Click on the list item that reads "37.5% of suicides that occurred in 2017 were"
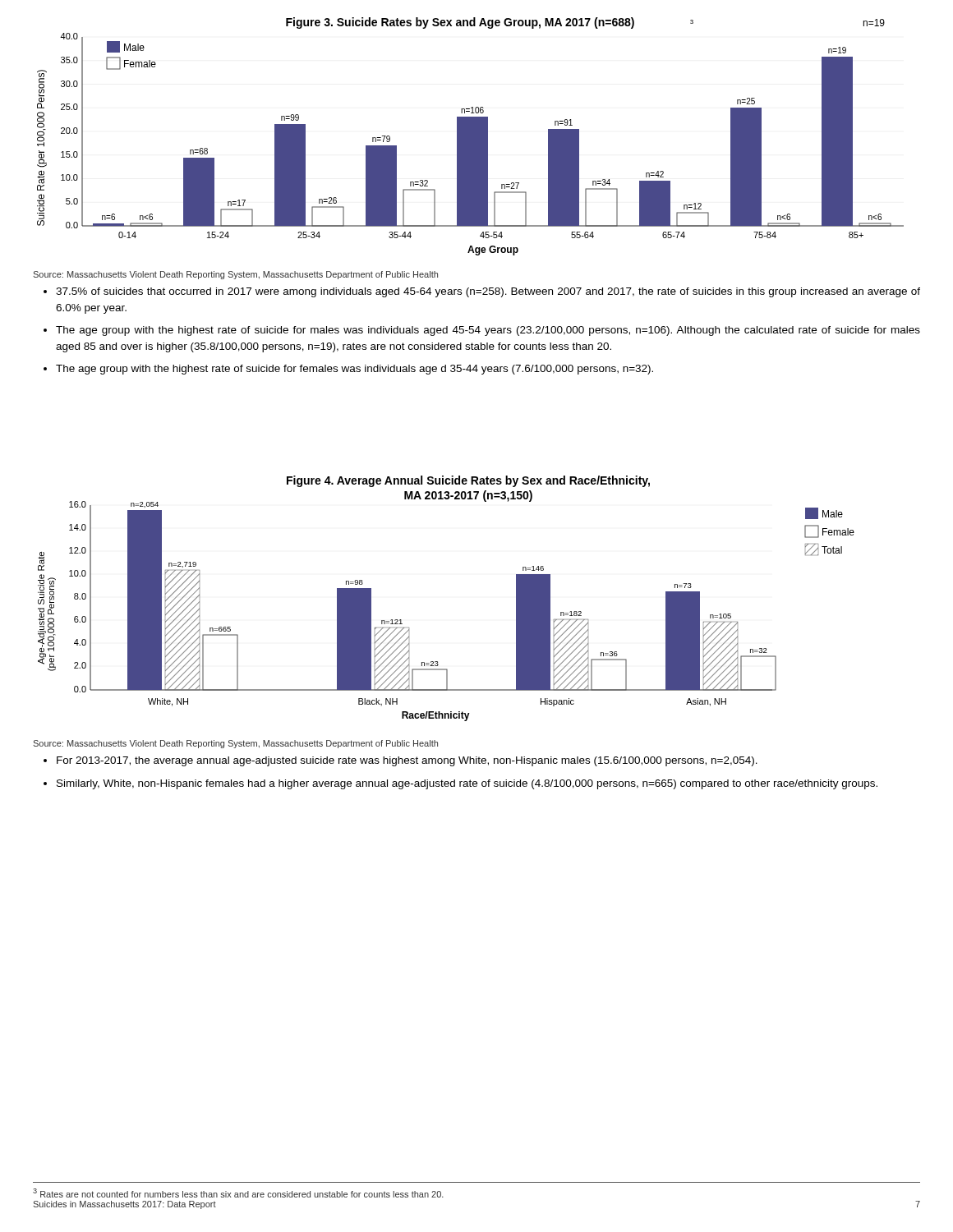 click(488, 299)
